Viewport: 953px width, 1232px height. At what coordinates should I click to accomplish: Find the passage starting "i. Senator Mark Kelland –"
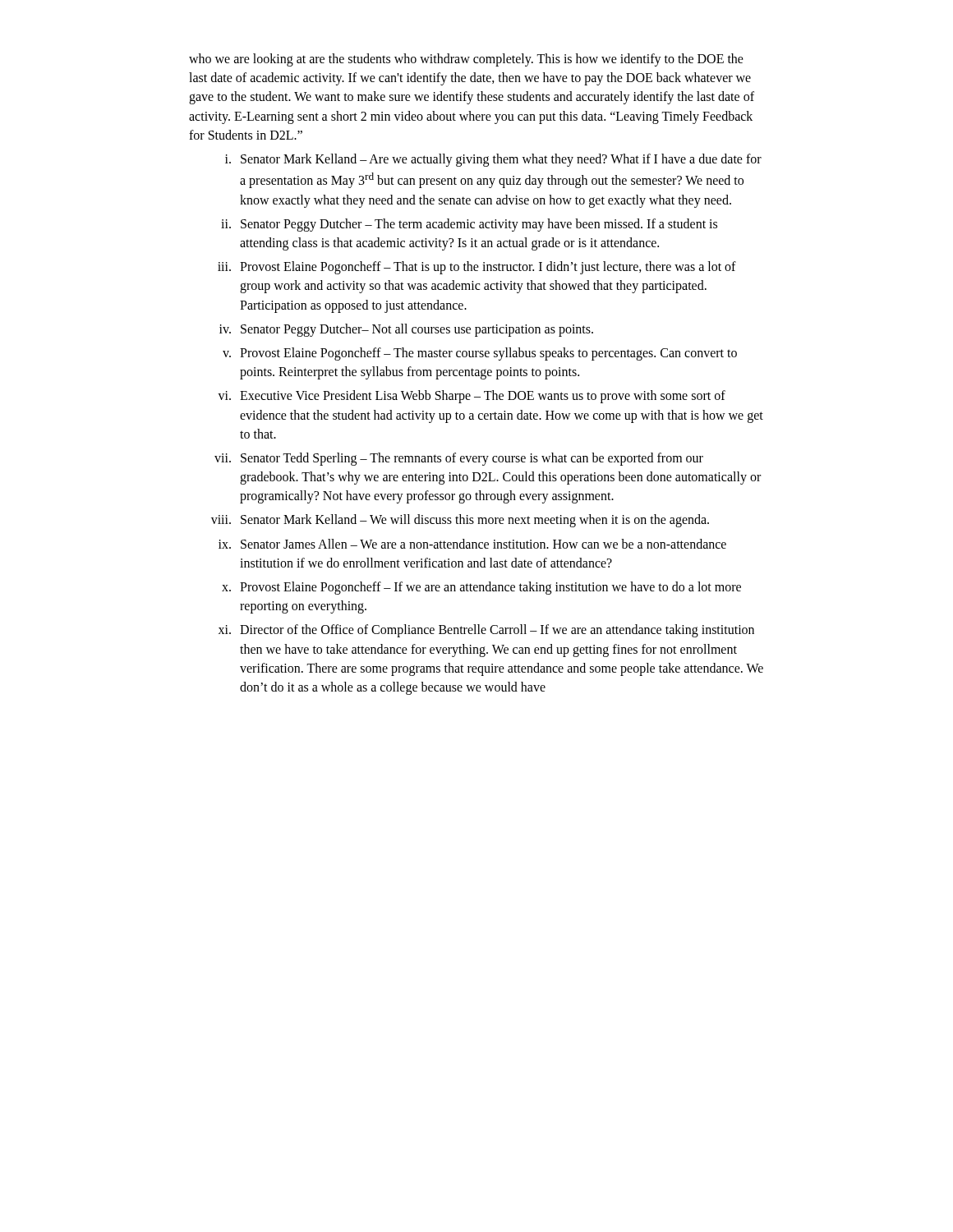tap(476, 179)
